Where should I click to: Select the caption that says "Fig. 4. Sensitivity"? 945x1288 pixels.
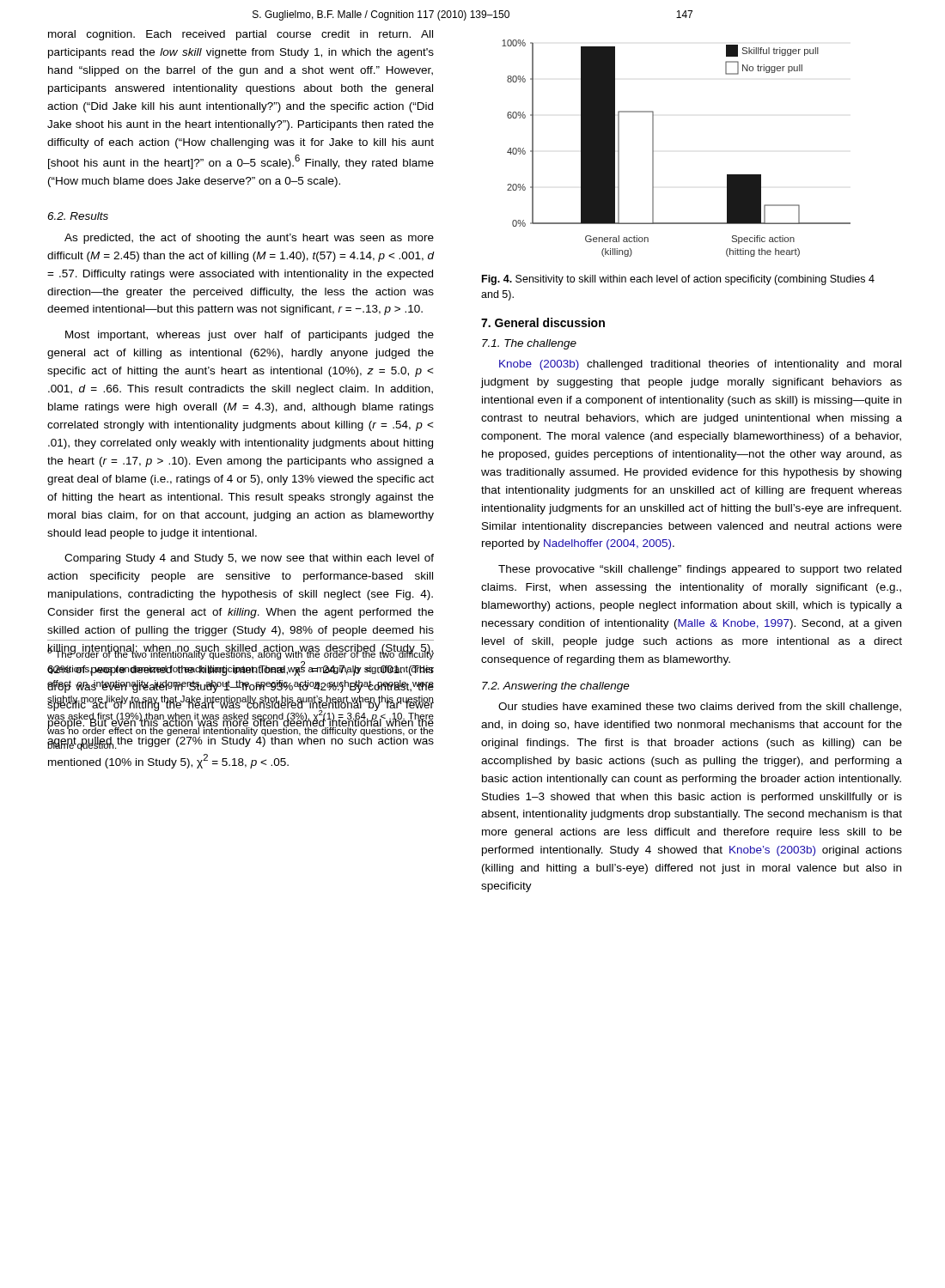678,287
